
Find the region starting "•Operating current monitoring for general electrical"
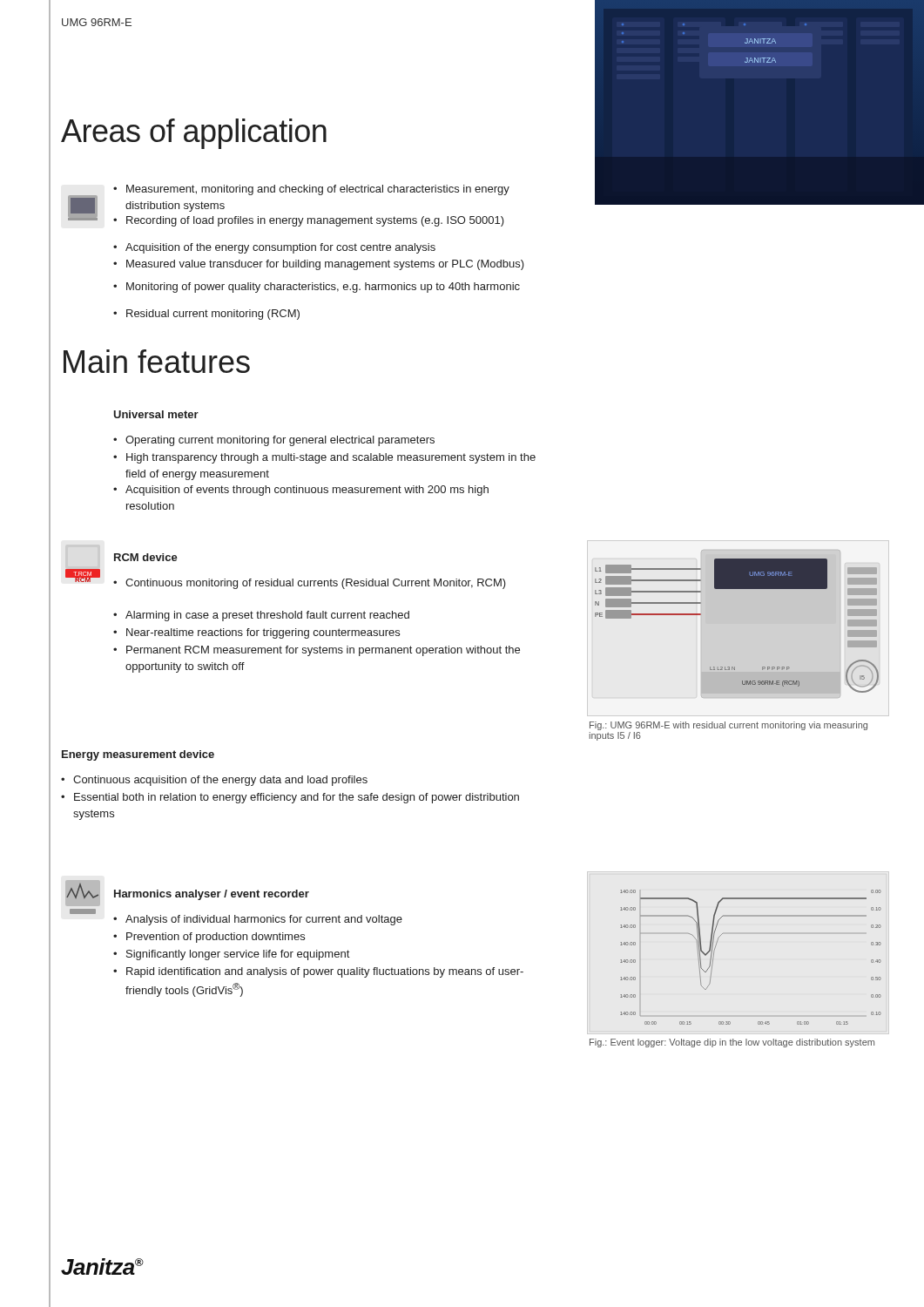pyautogui.click(x=327, y=440)
